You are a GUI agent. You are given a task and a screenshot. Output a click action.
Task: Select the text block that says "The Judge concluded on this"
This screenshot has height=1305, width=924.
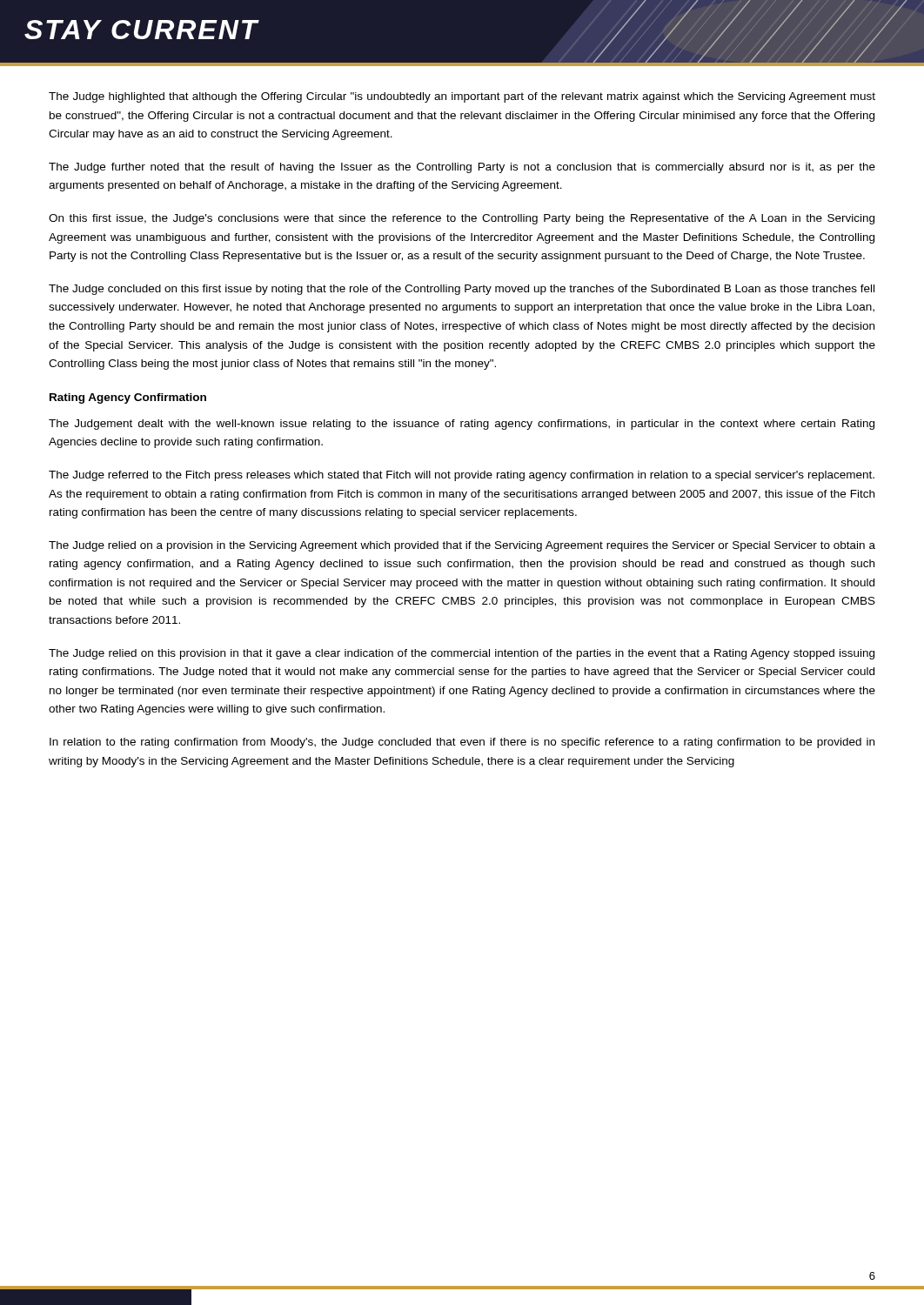click(462, 326)
